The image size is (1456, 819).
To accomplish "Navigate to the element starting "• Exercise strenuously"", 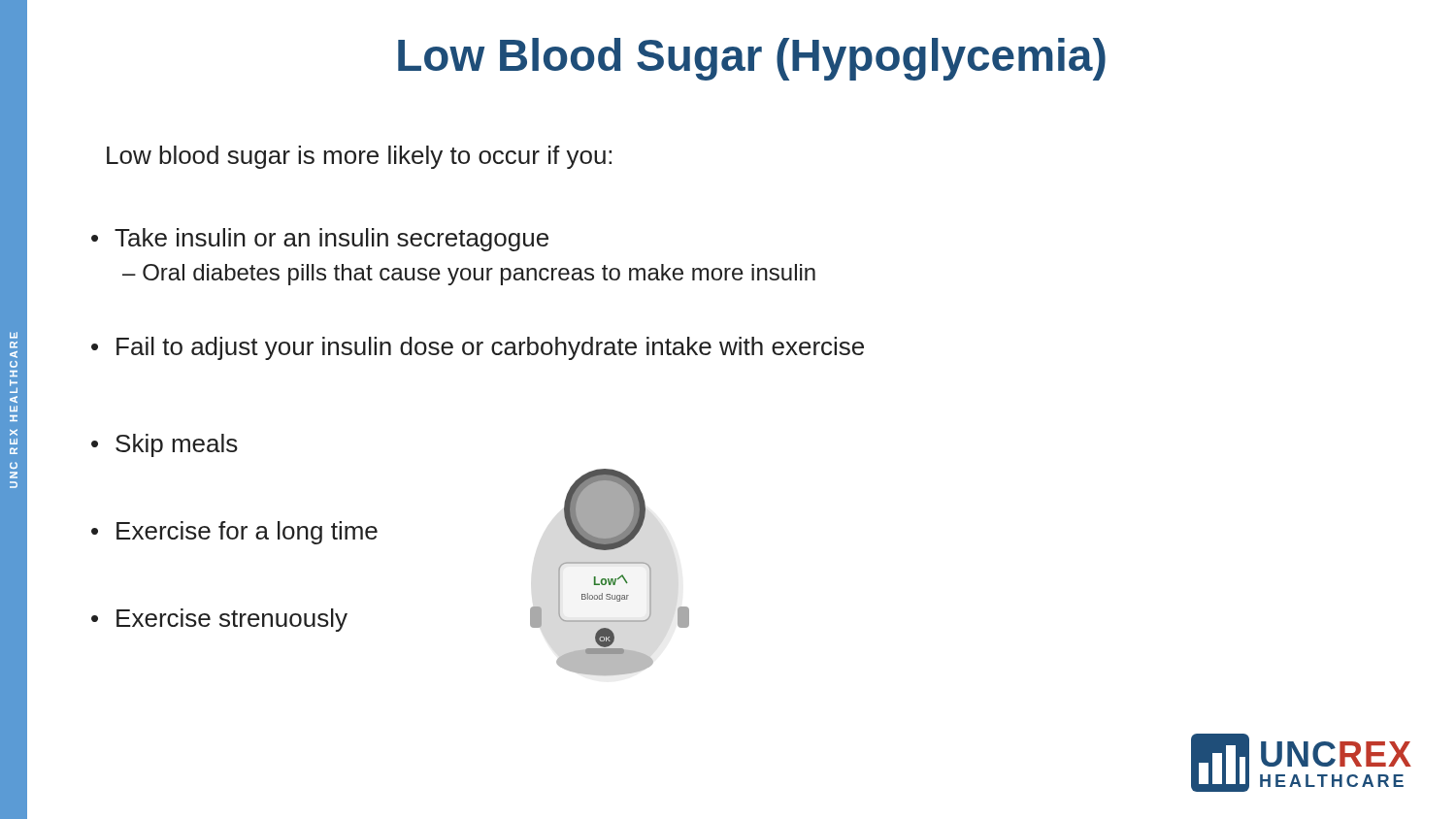I will coord(234,619).
